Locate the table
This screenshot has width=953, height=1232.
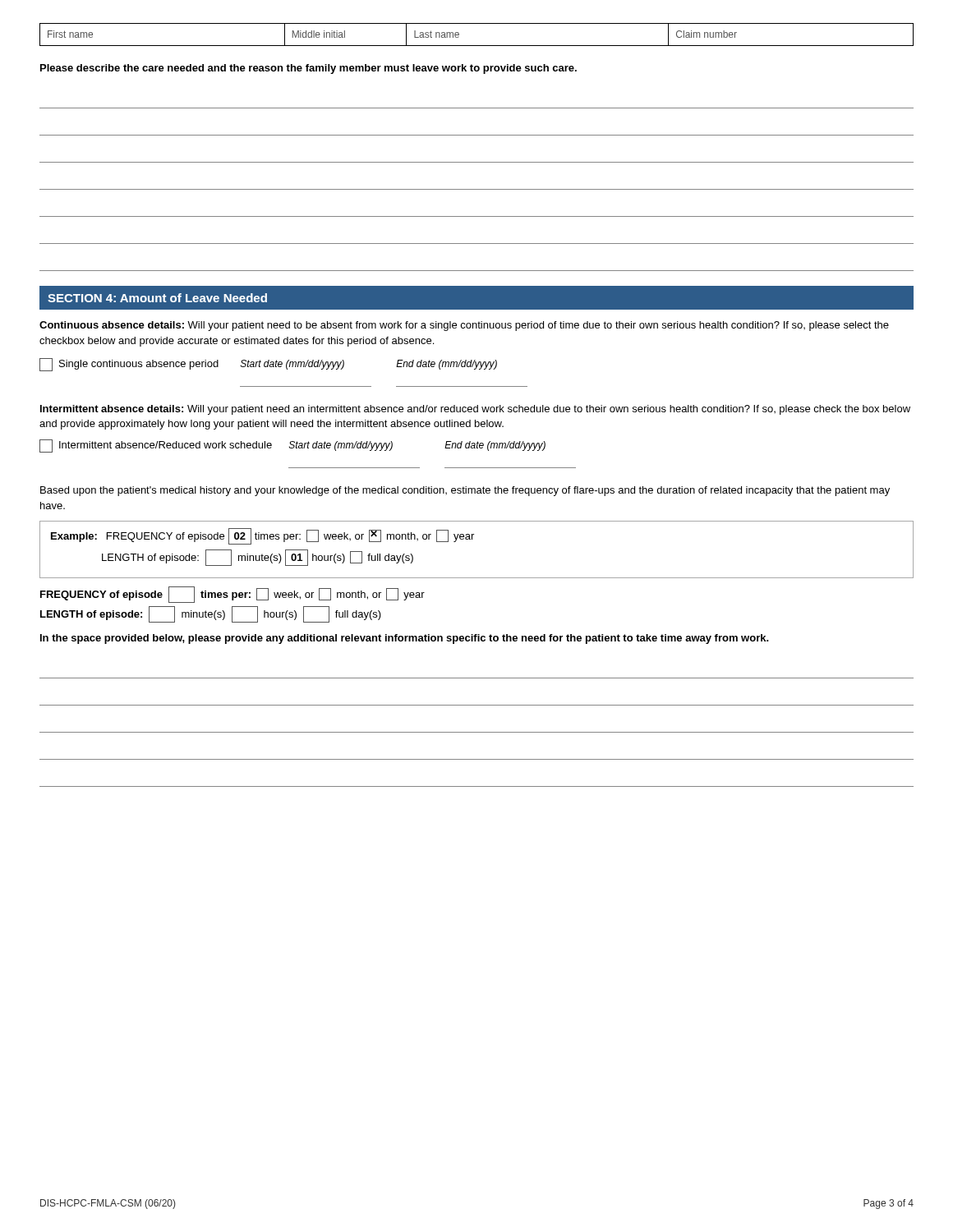point(476,34)
